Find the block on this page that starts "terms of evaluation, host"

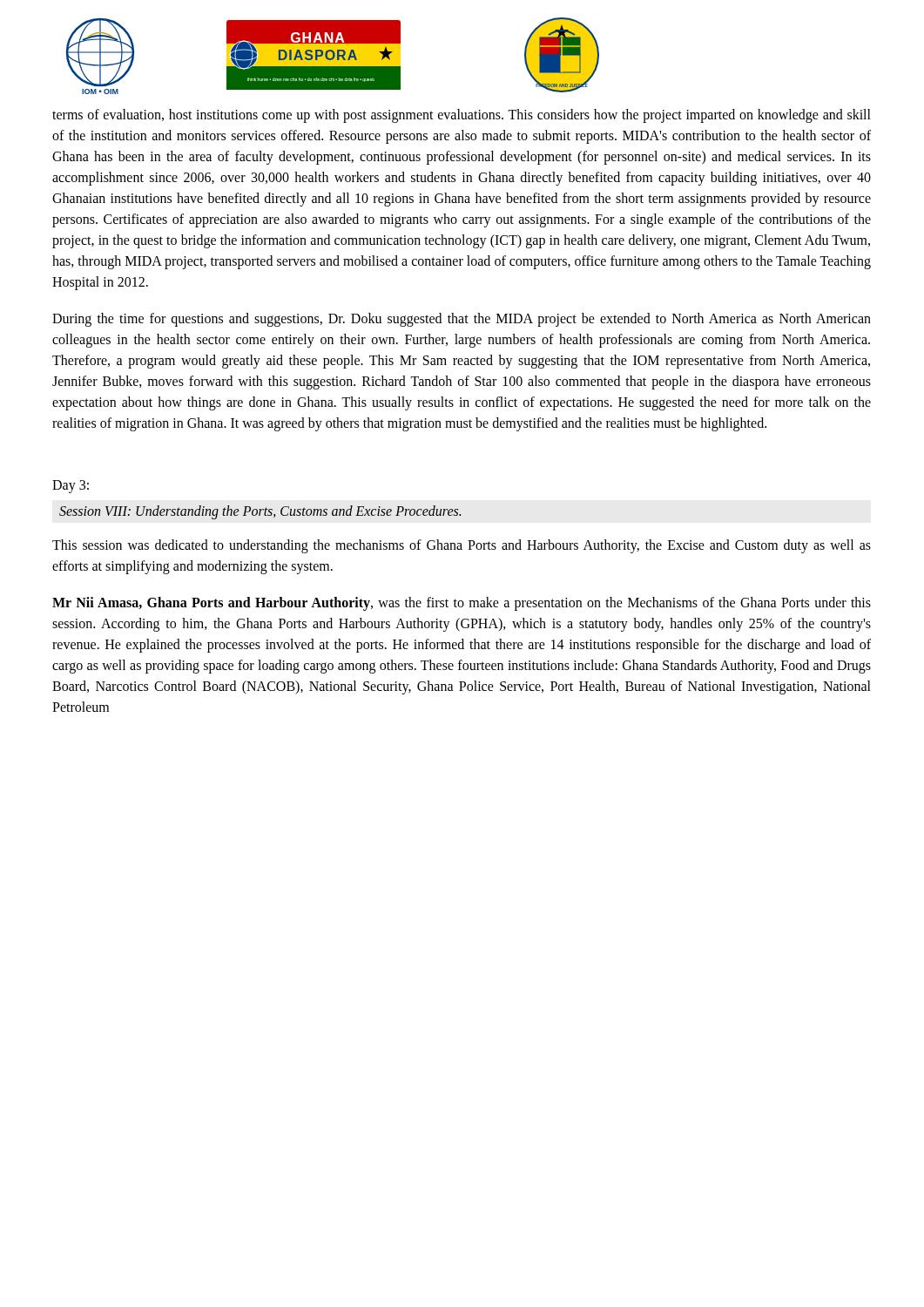coord(462,199)
